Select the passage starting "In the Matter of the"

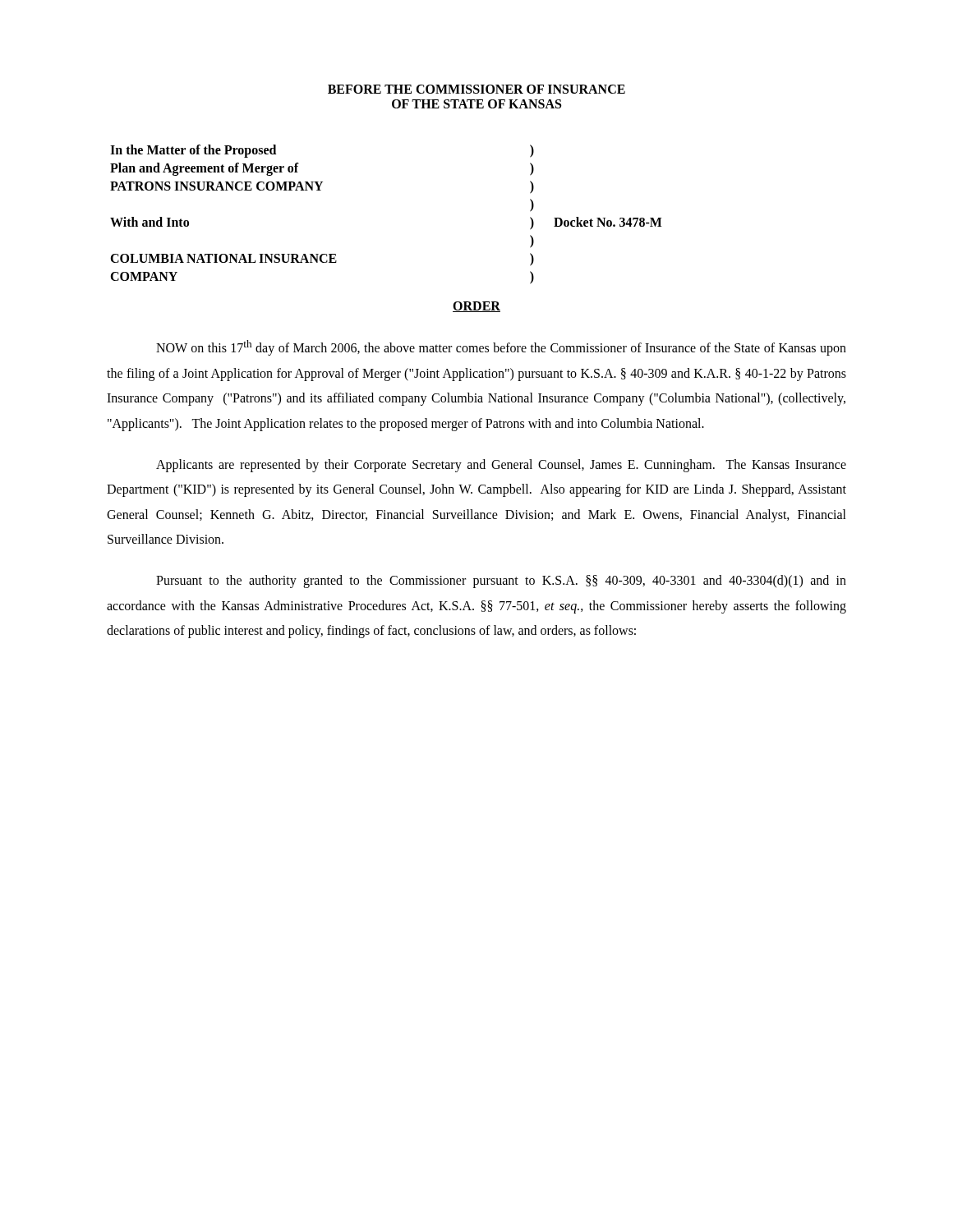coord(195,151)
